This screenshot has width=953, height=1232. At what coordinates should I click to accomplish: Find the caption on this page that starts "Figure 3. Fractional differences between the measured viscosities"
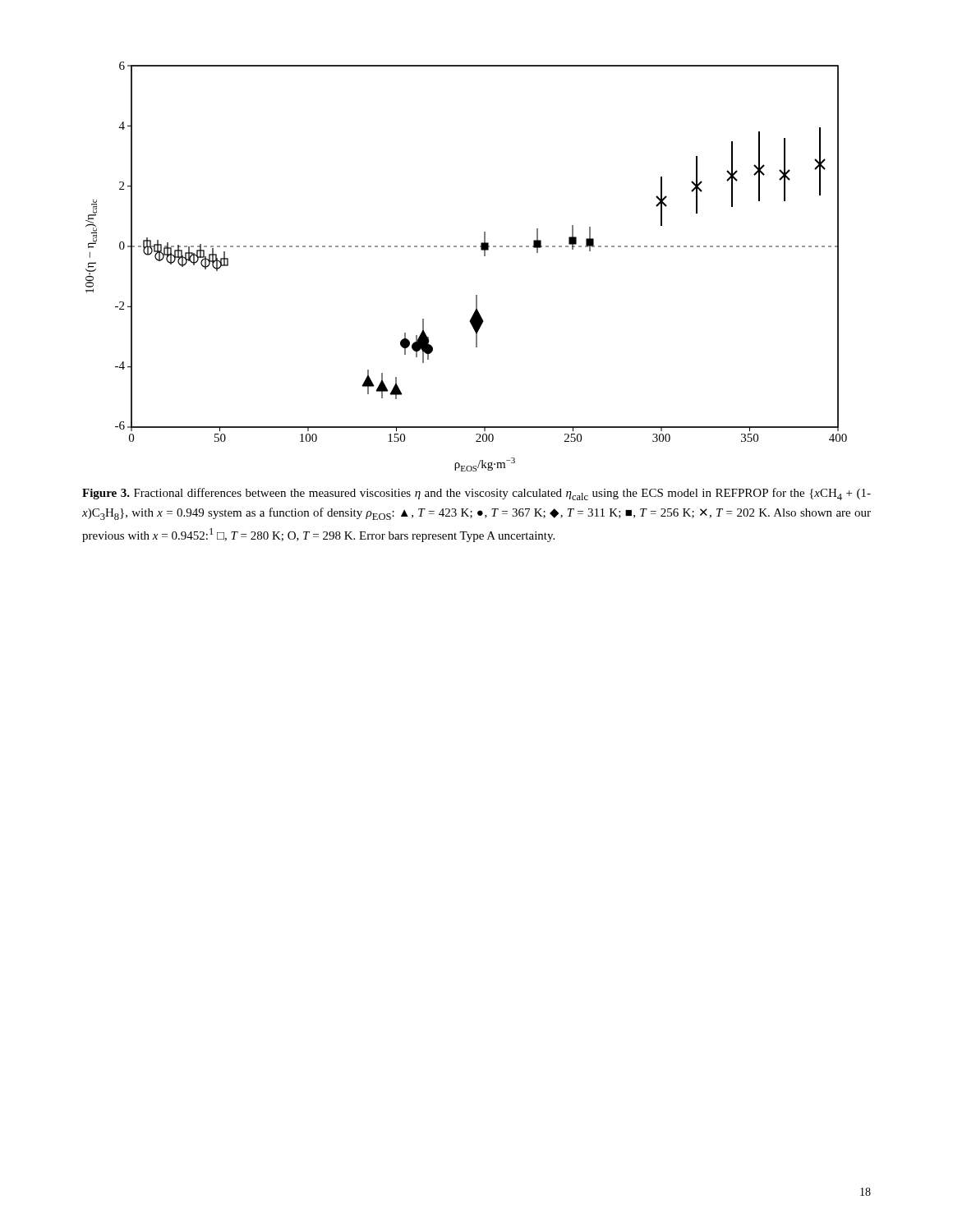point(476,514)
